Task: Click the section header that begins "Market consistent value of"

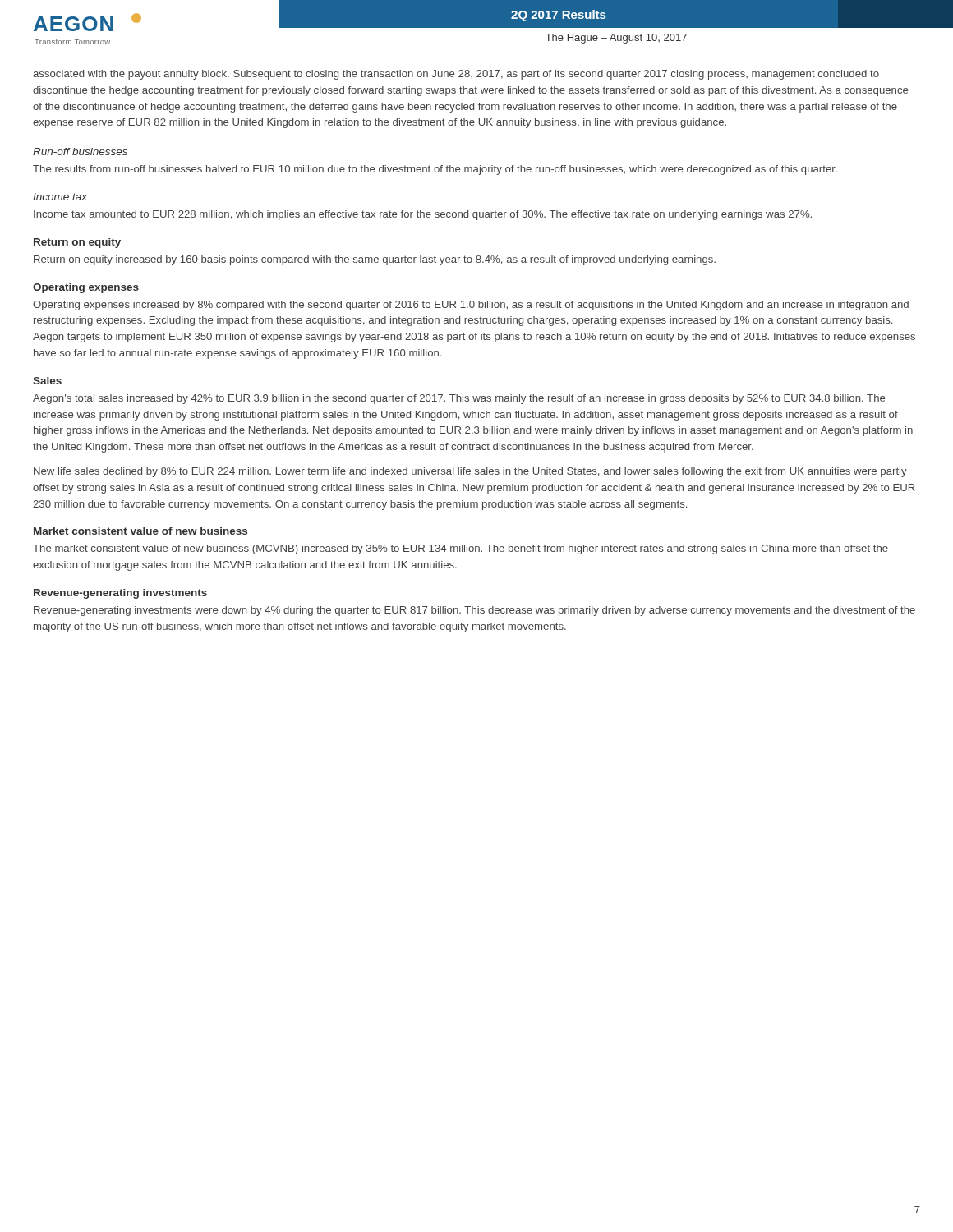Action: (x=140, y=531)
